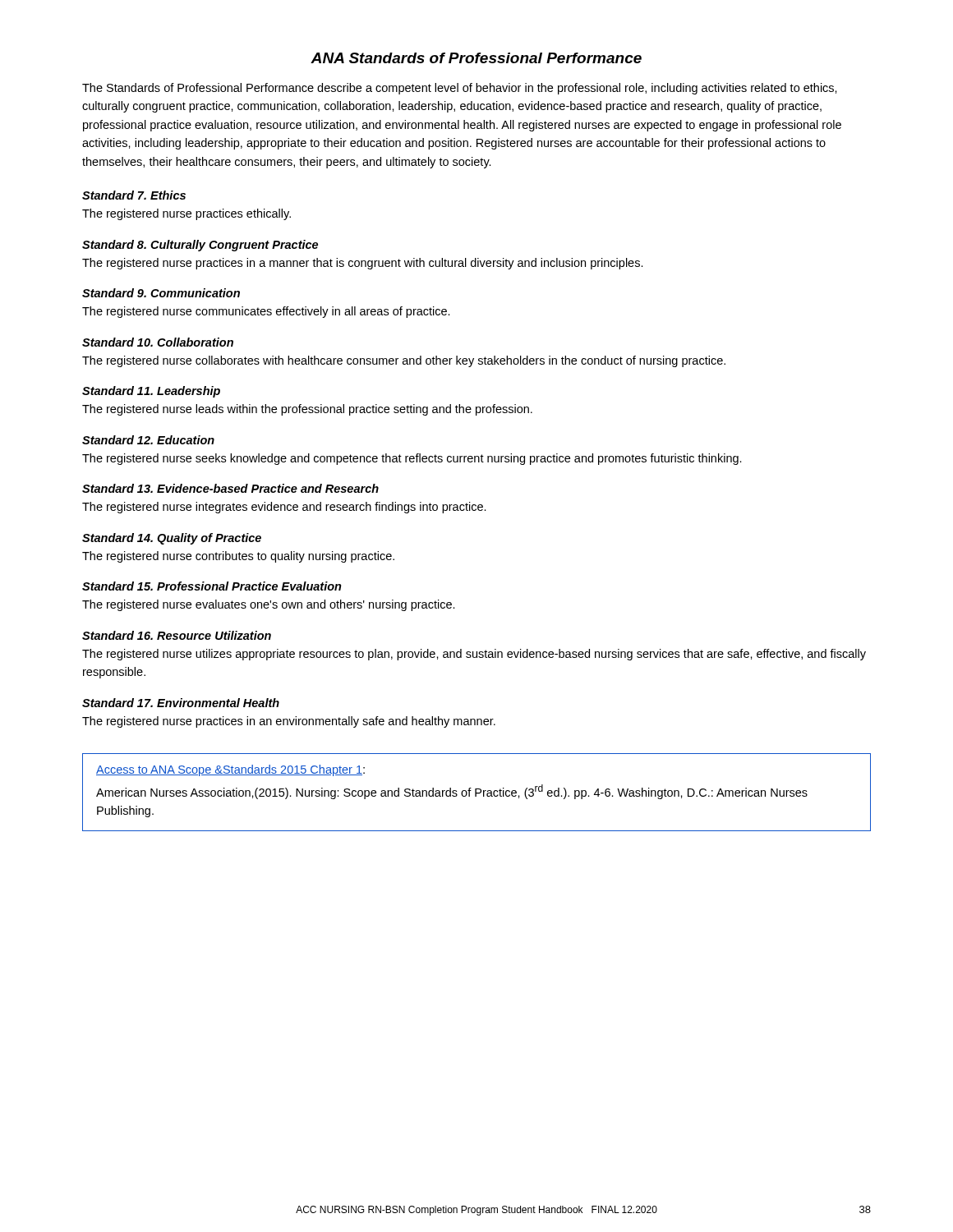This screenshot has width=953, height=1232.
Task: Select the passage starting "The registered nurse seeks"
Action: [412, 458]
